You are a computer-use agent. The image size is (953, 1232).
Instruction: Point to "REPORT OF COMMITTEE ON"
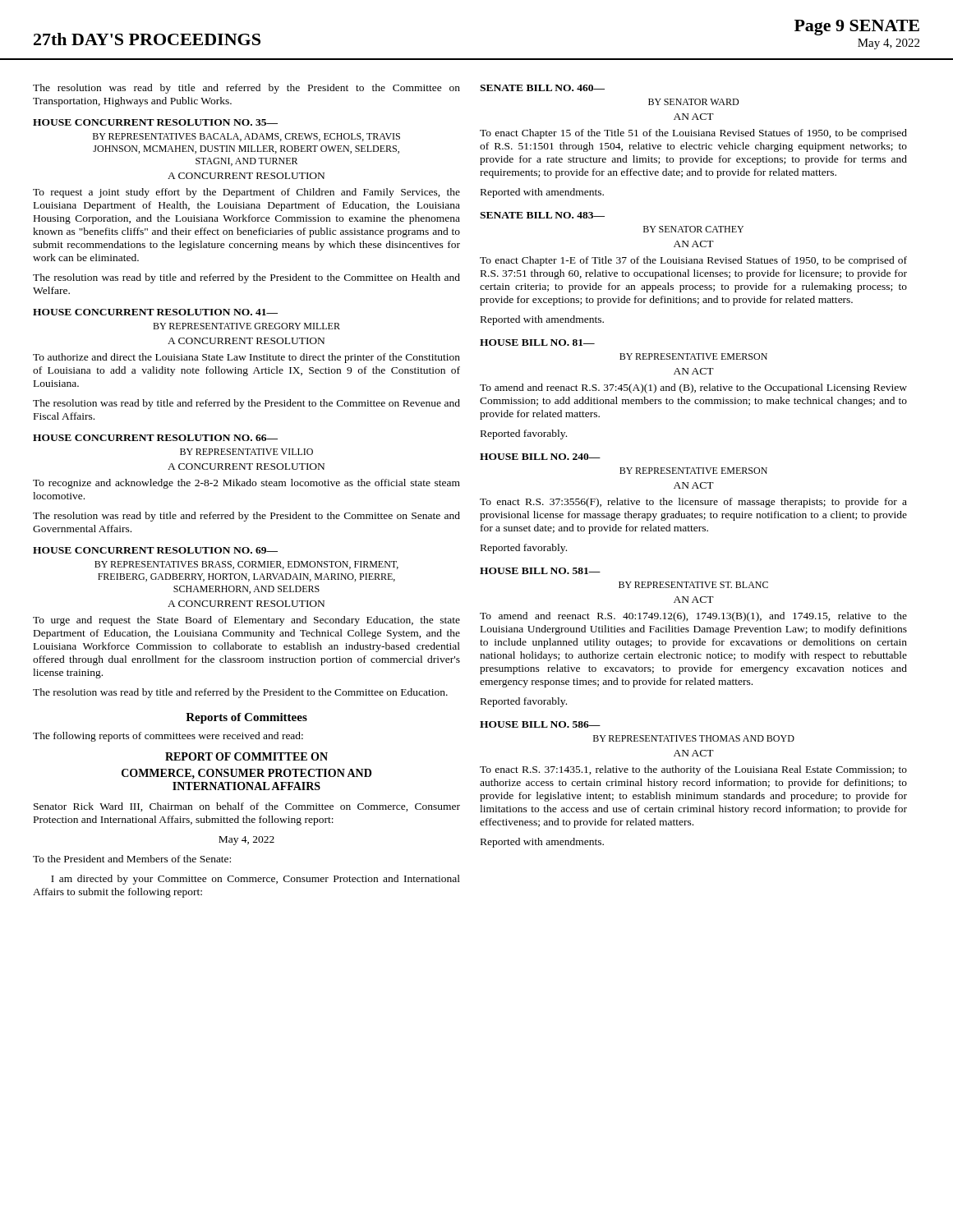tap(246, 757)
